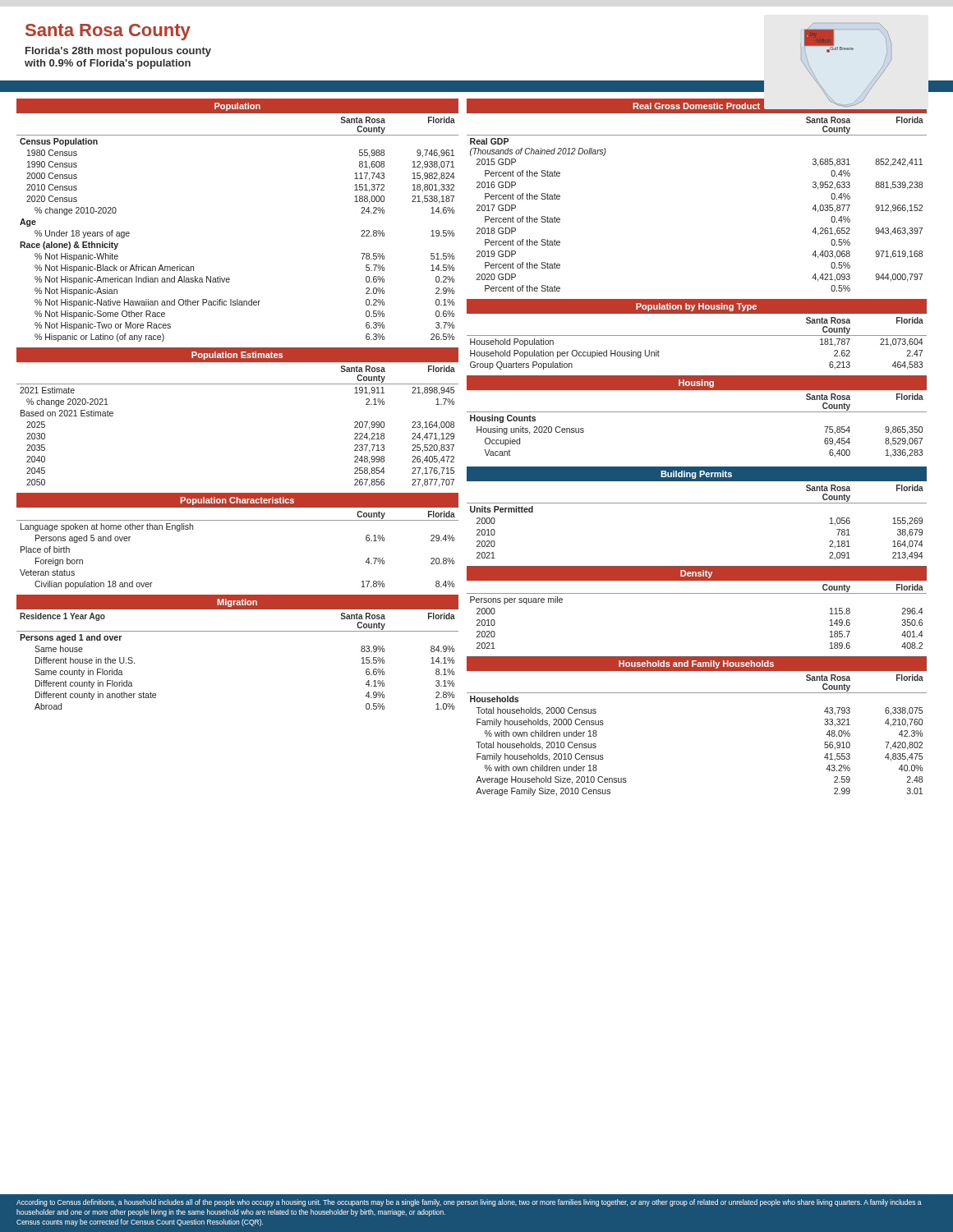Locate the map
This screenshot has width=953, height=1232.
click(x=846, y=62)
